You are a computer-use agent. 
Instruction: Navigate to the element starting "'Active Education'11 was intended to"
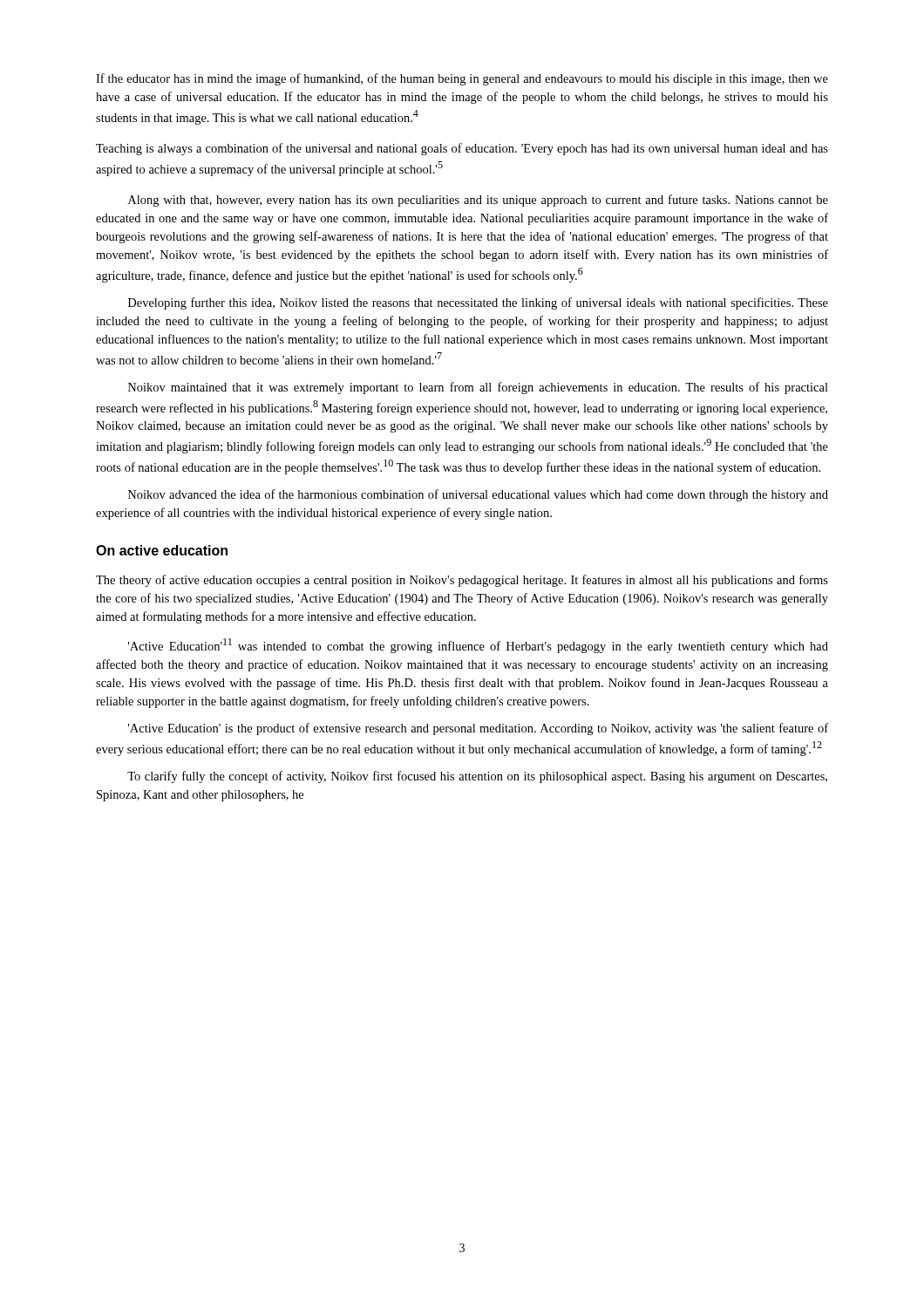click(462, 672)
